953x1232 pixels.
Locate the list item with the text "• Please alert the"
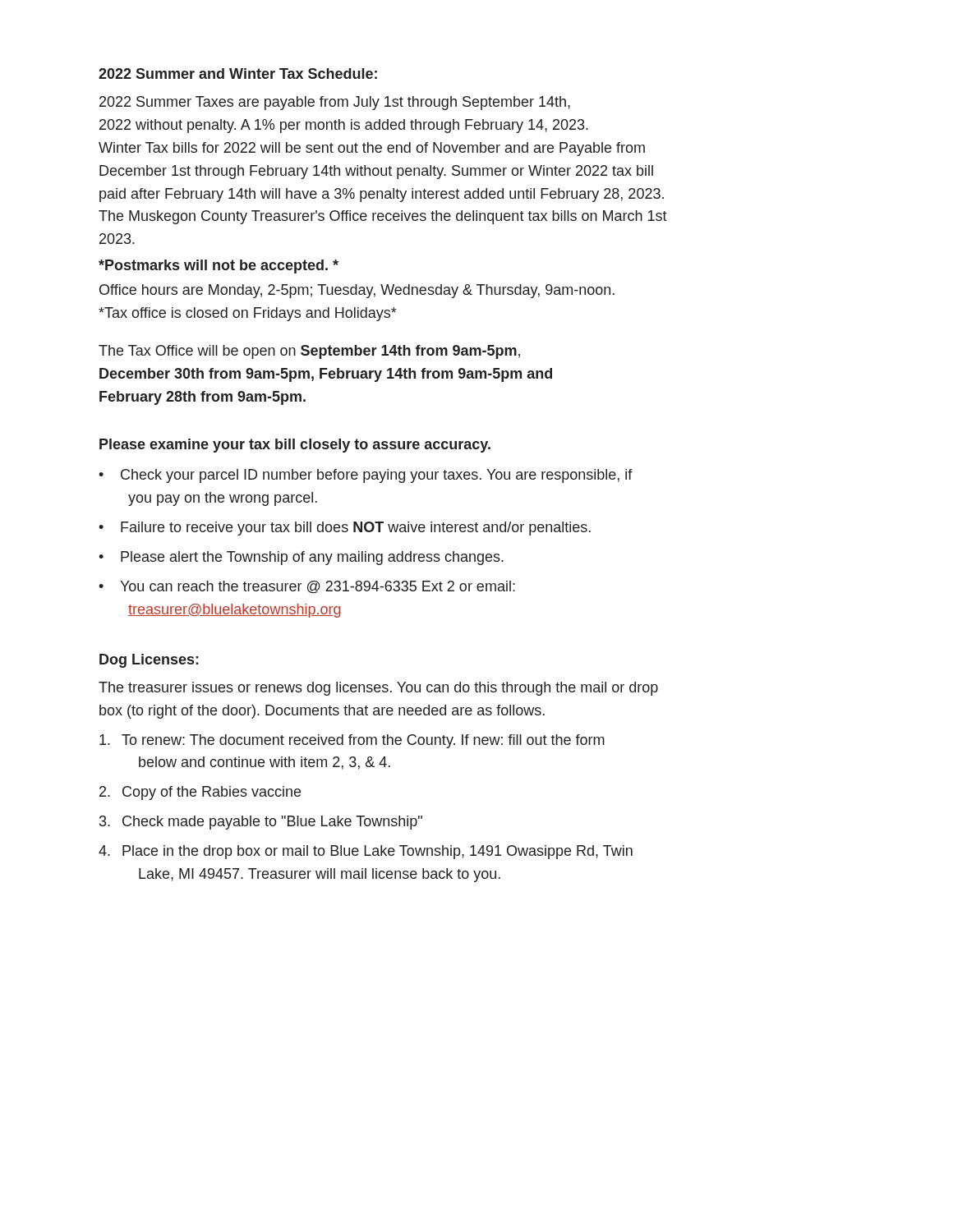click(x=476, y=558)
